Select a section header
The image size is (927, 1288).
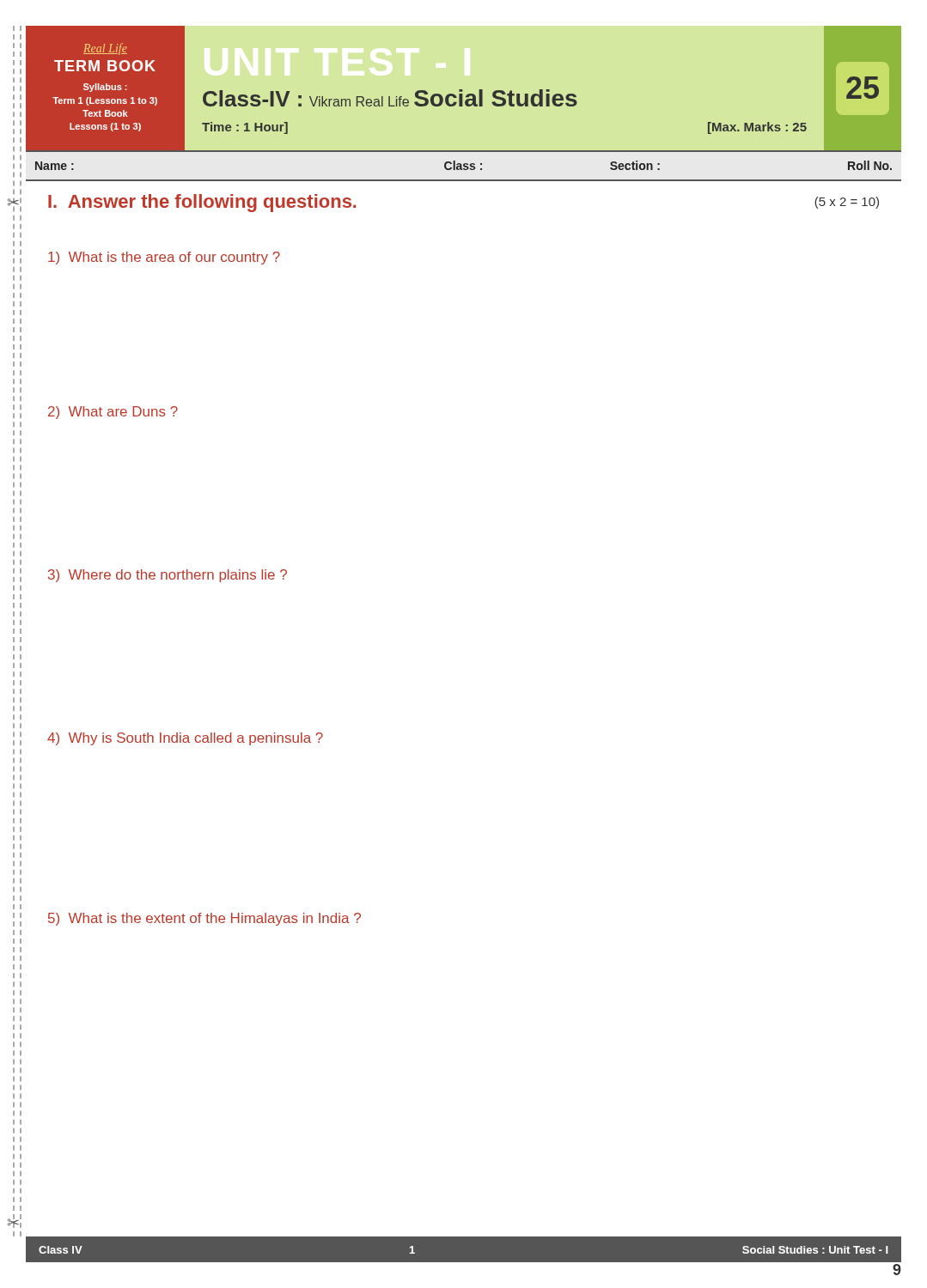(202, 201)
